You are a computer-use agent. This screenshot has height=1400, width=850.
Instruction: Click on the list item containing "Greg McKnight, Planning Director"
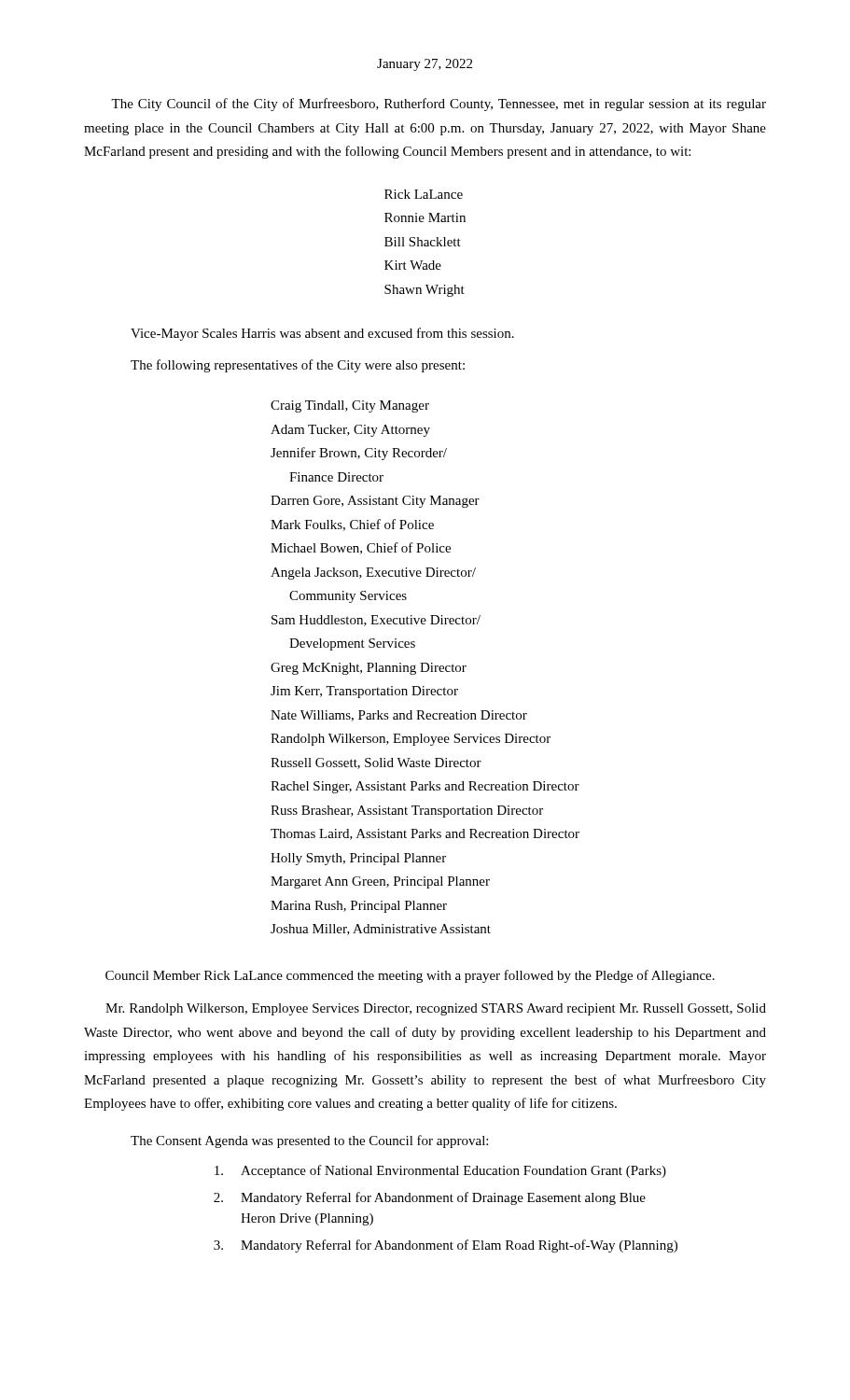[x=368, y=667]
